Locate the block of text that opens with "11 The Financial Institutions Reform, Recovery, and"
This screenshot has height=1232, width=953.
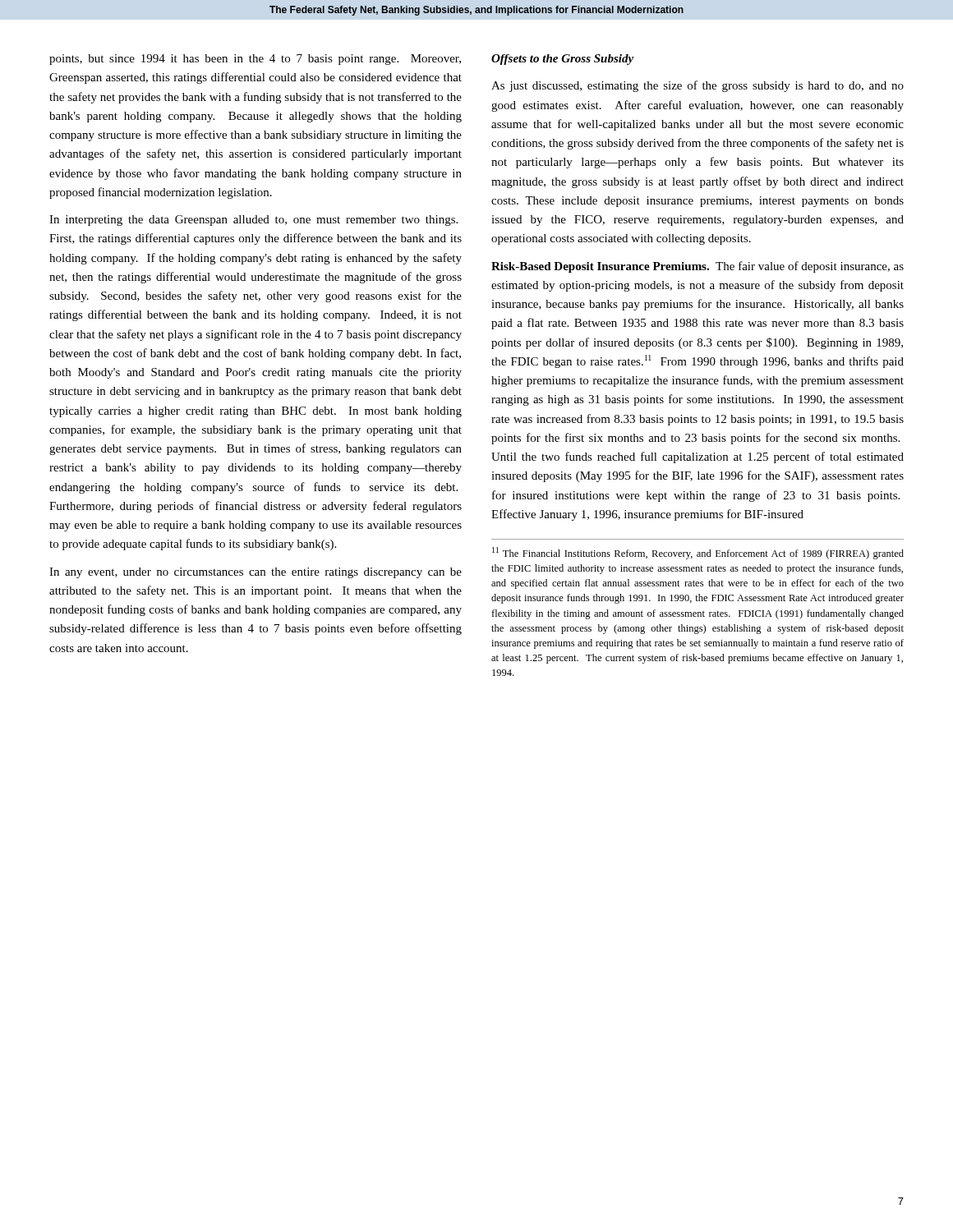point(698,613)
